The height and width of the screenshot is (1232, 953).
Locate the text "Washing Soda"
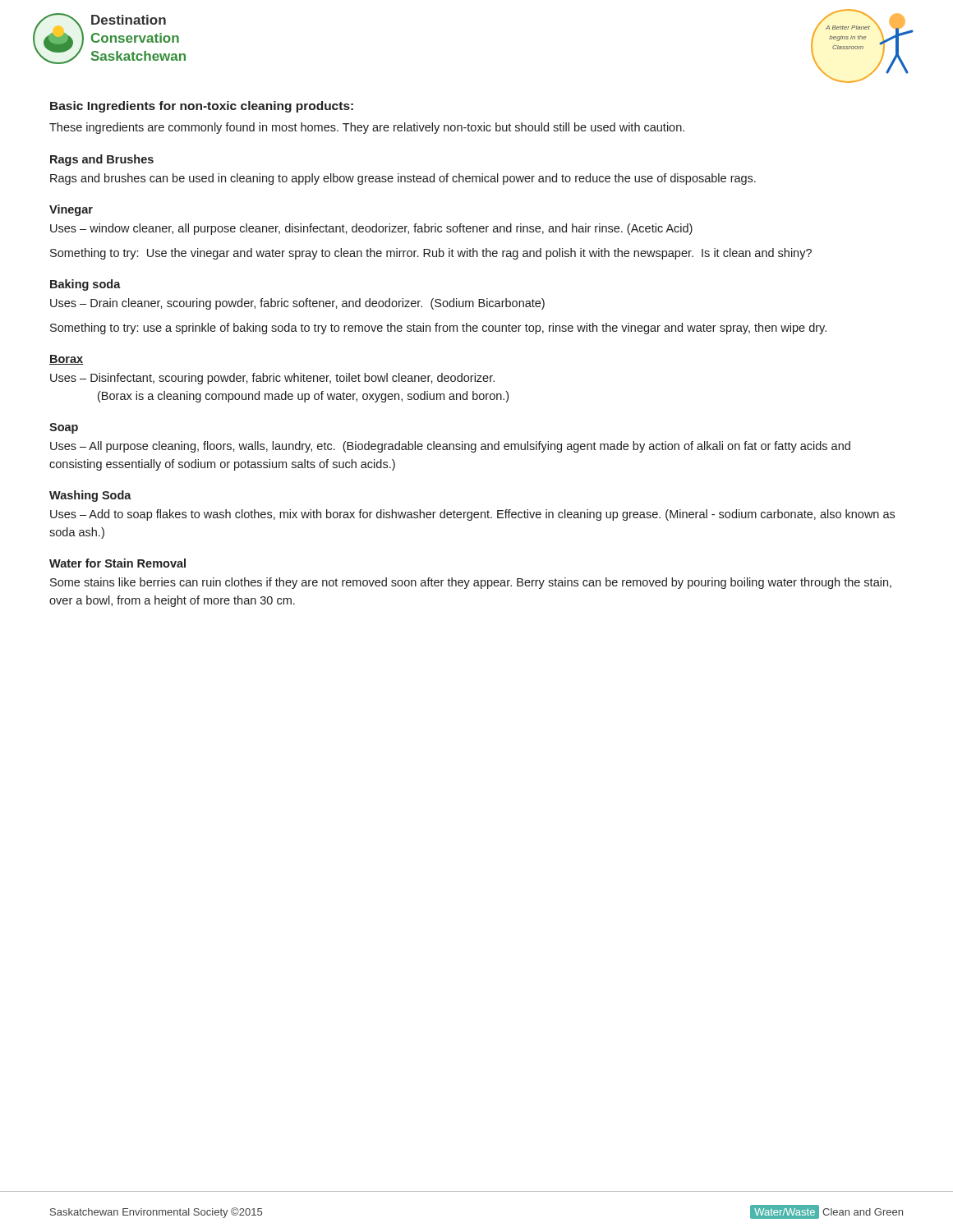pos(90,495)
